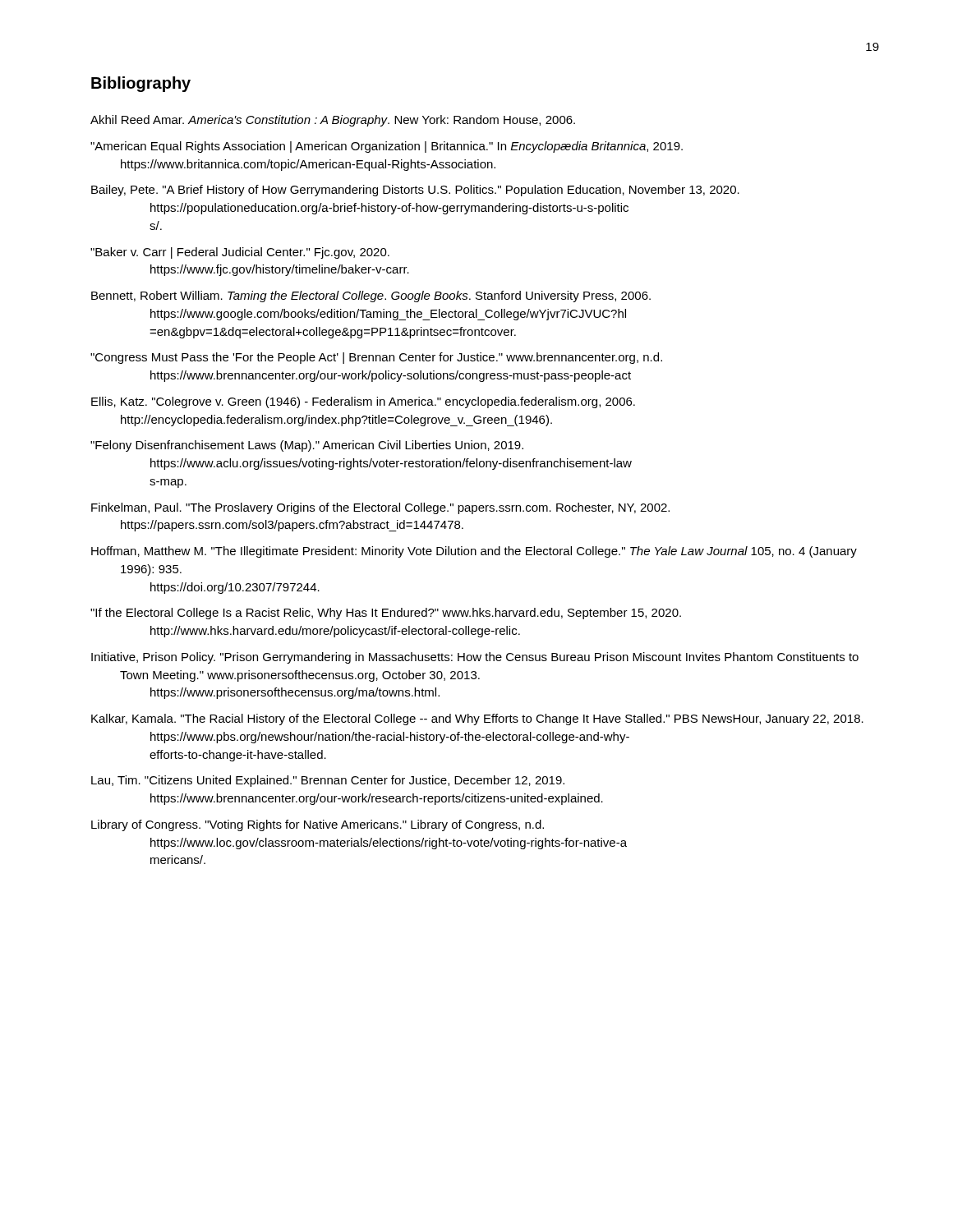953x1232 pixels.
Task: Find the list item containing "Kalkar, Kamala. "The"
Action: pyautogui.click(x=485, y=737)
